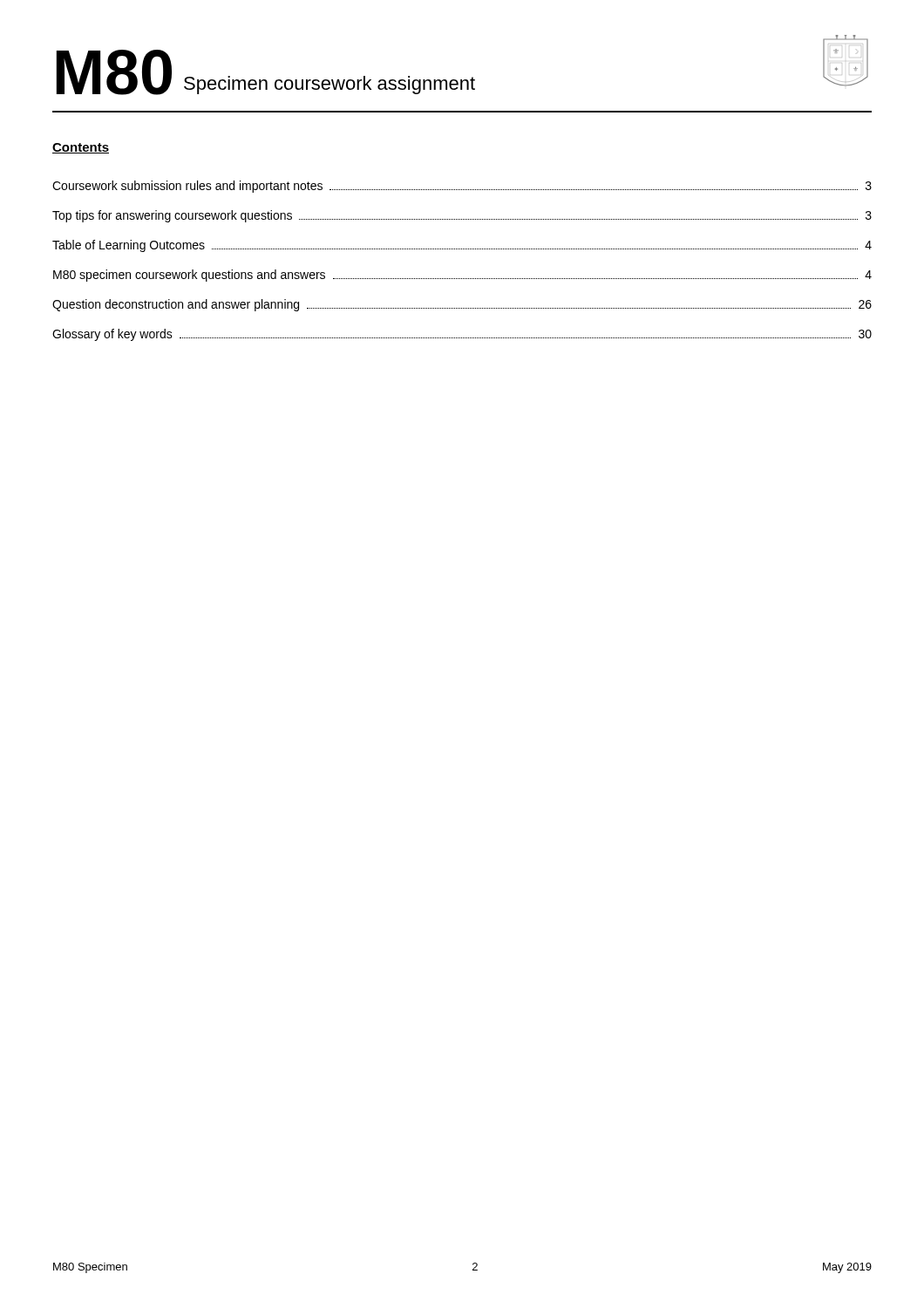Find the text starting "Table of Learning"
Image resolution: width=924 pixels, height=1308 pixels.
pyautogui.click(x=462, y=245)
